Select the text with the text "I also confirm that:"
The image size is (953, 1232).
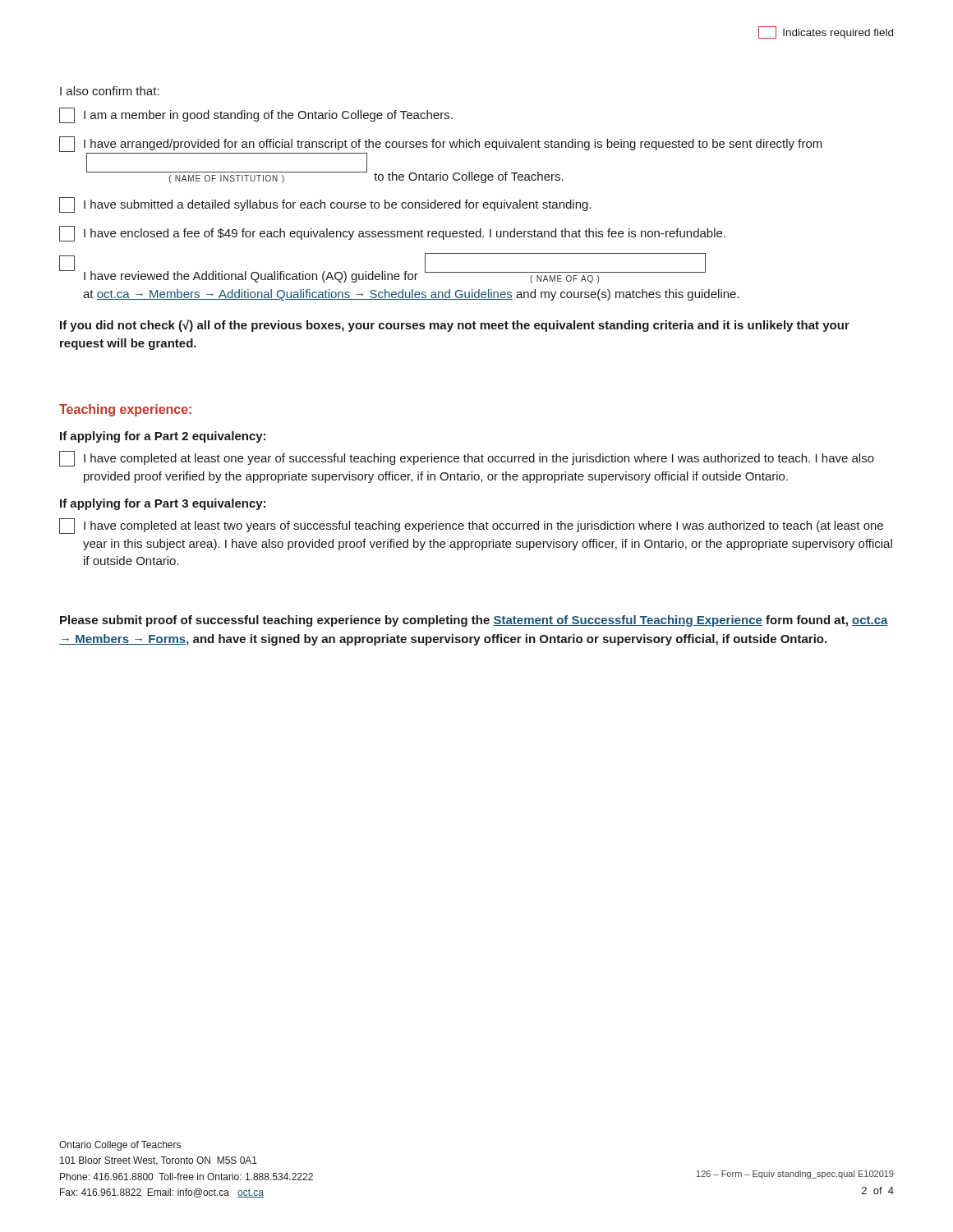click(109, 91)
